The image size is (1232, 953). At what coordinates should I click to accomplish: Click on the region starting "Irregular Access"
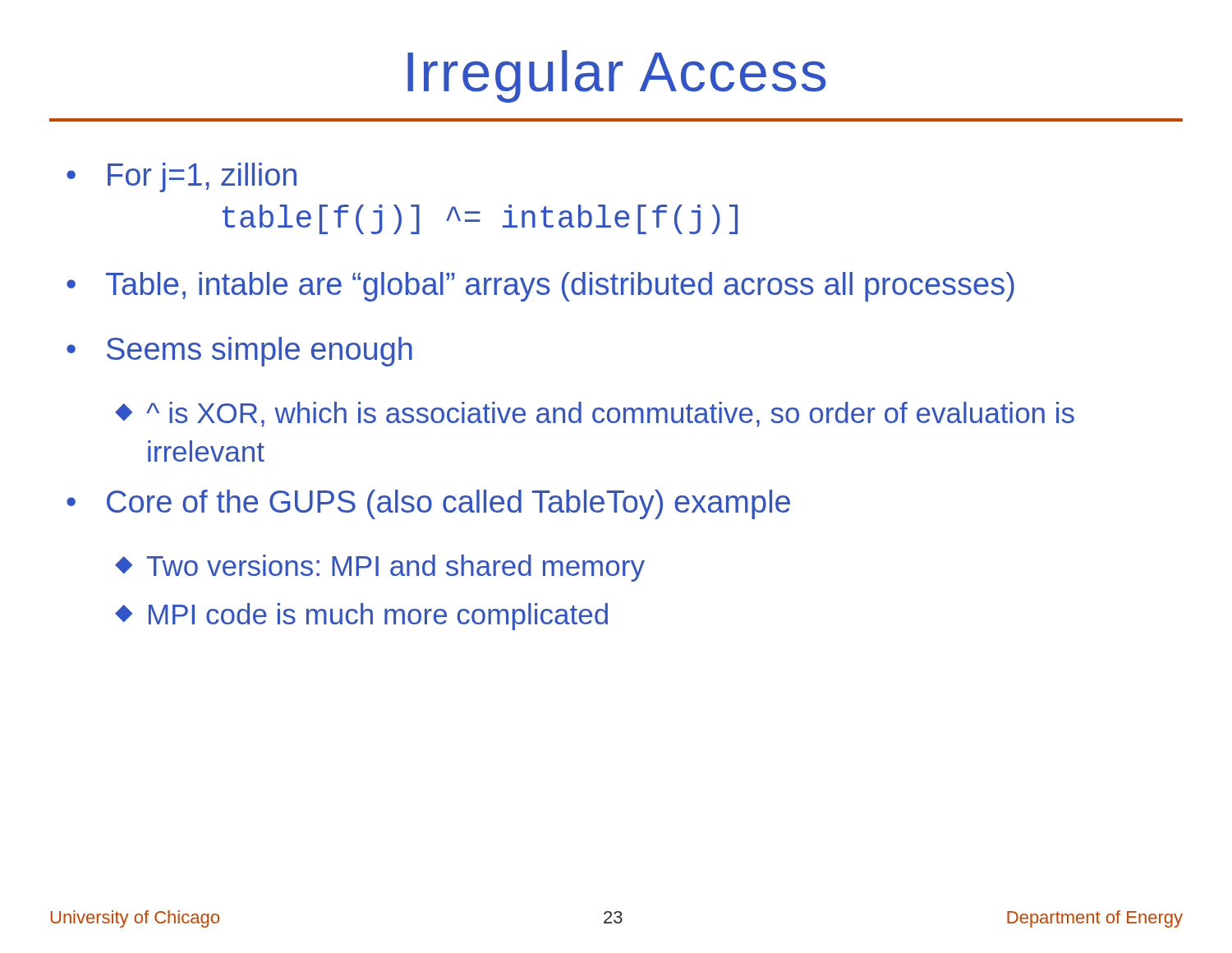[x=616, y=71]
